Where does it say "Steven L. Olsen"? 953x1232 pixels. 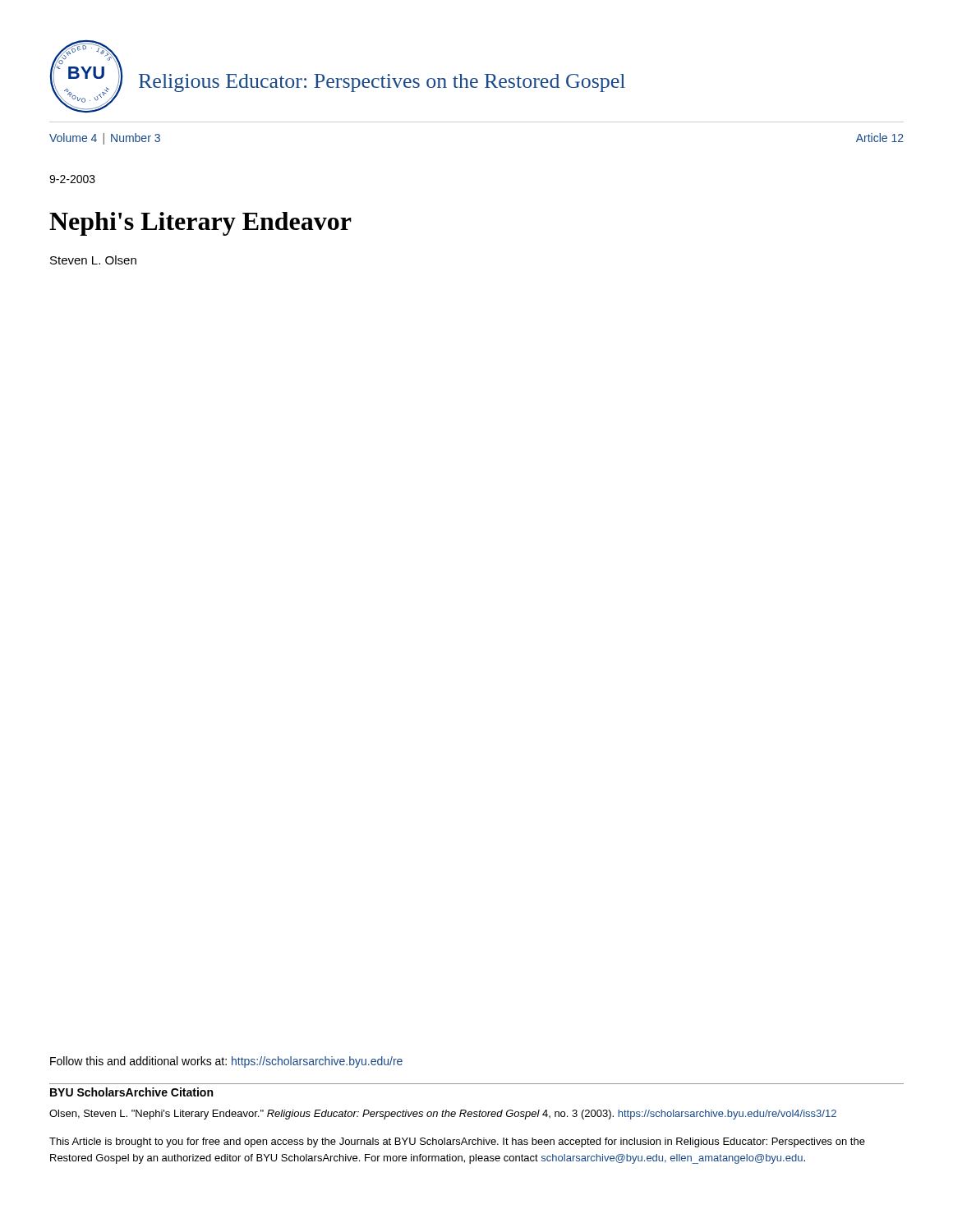click(93, 260)
